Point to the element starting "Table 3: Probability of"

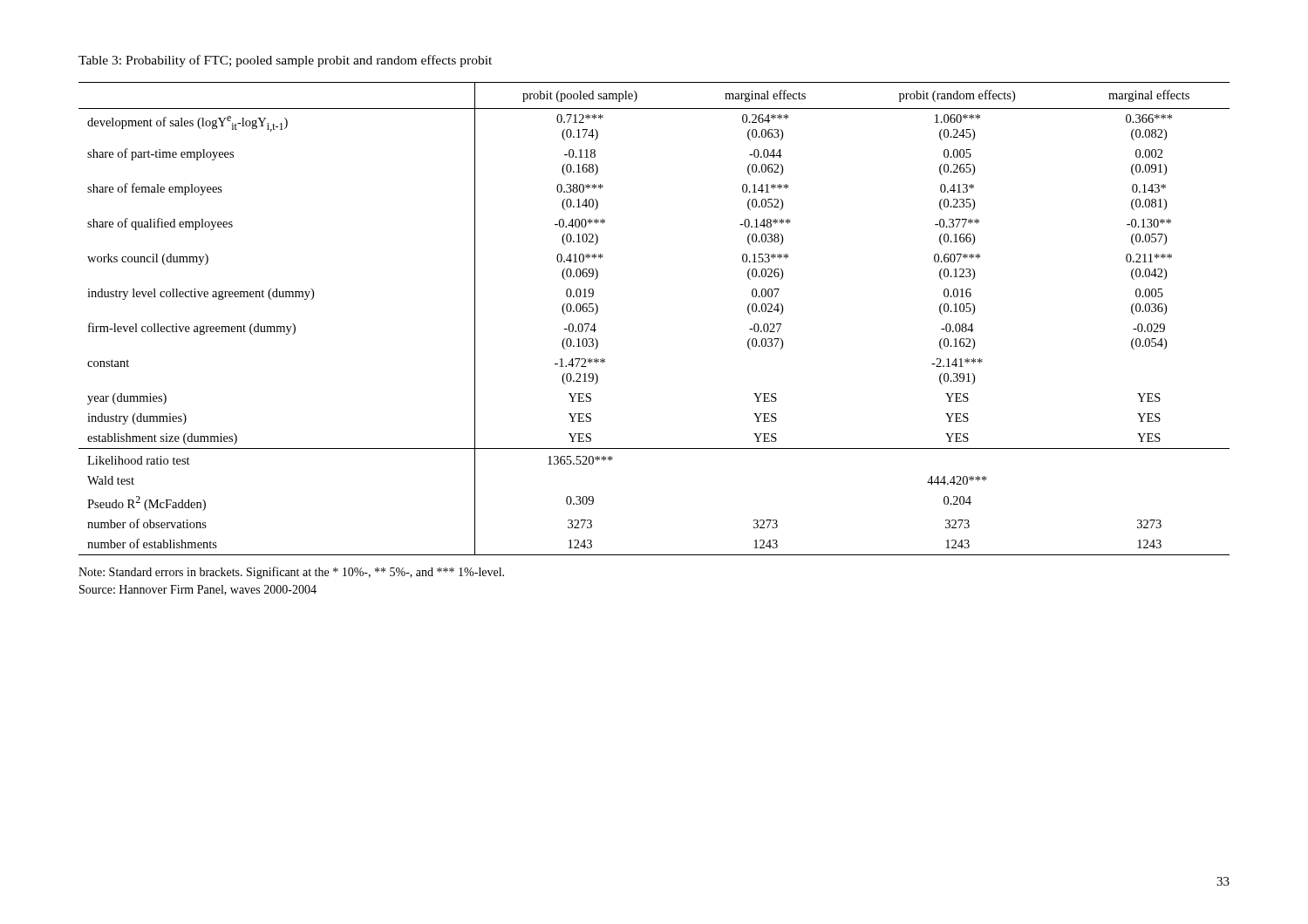point(285,60)
